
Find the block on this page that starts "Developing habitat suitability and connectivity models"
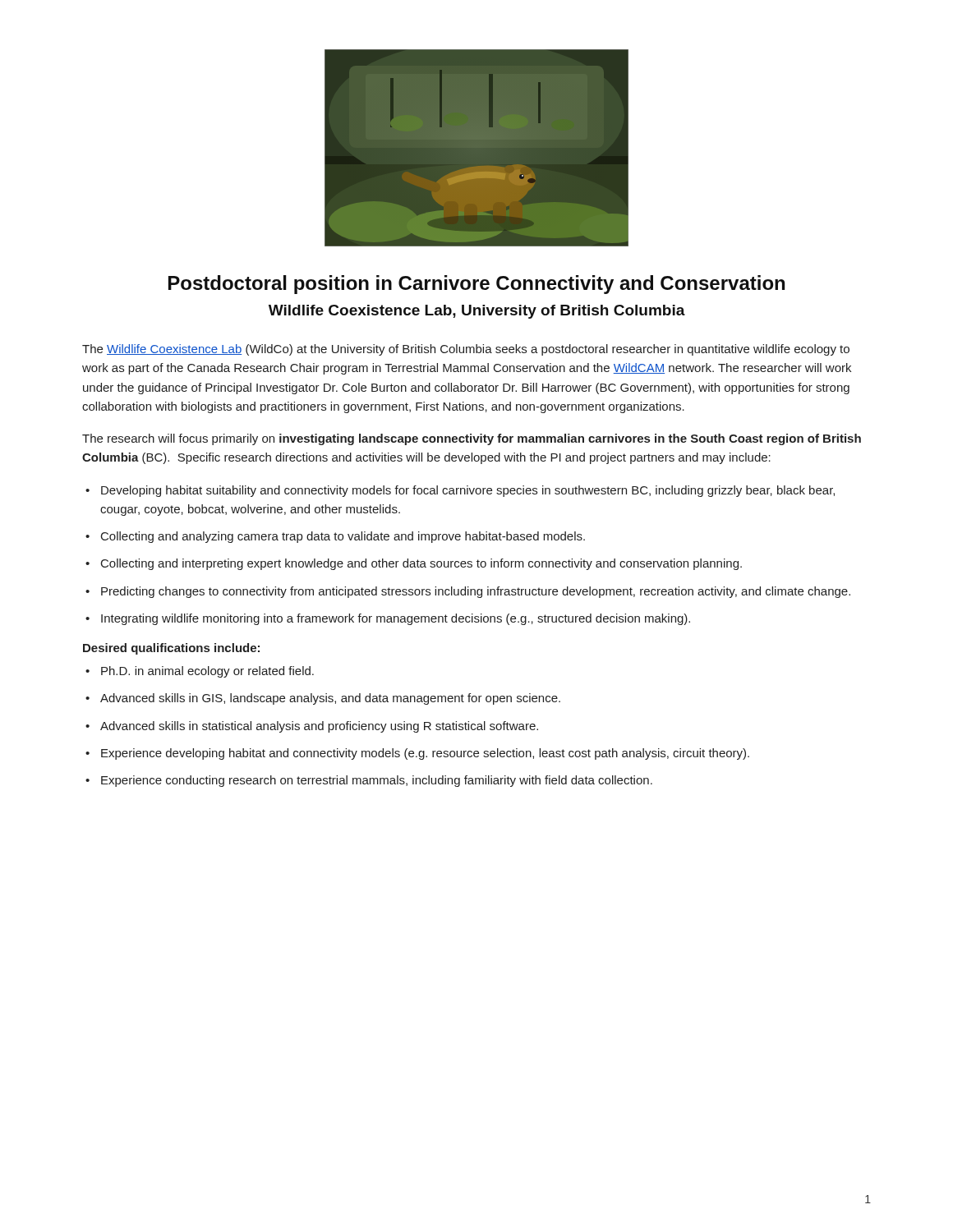pos(468,499)
